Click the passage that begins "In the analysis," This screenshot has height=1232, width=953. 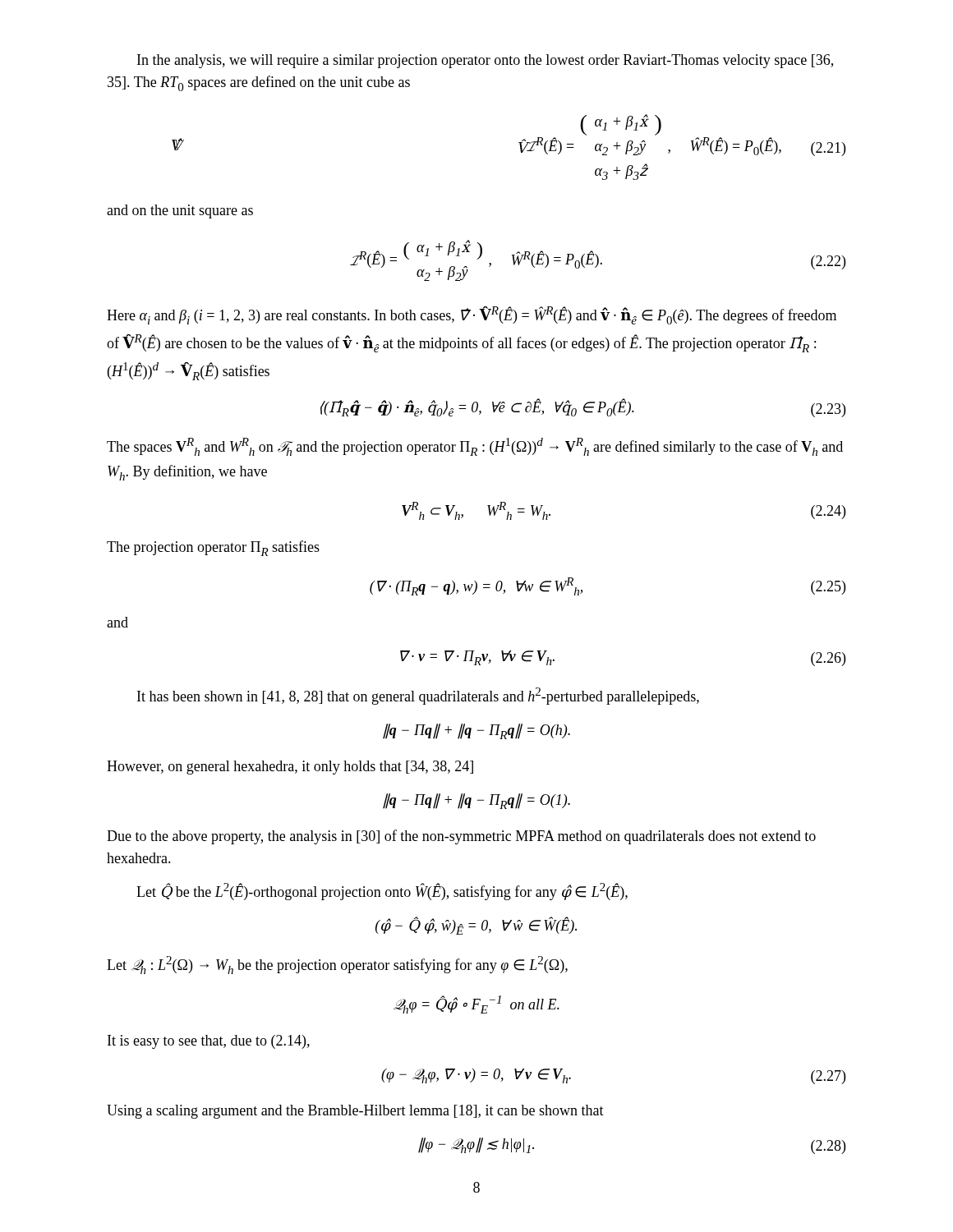coord(470,73)
